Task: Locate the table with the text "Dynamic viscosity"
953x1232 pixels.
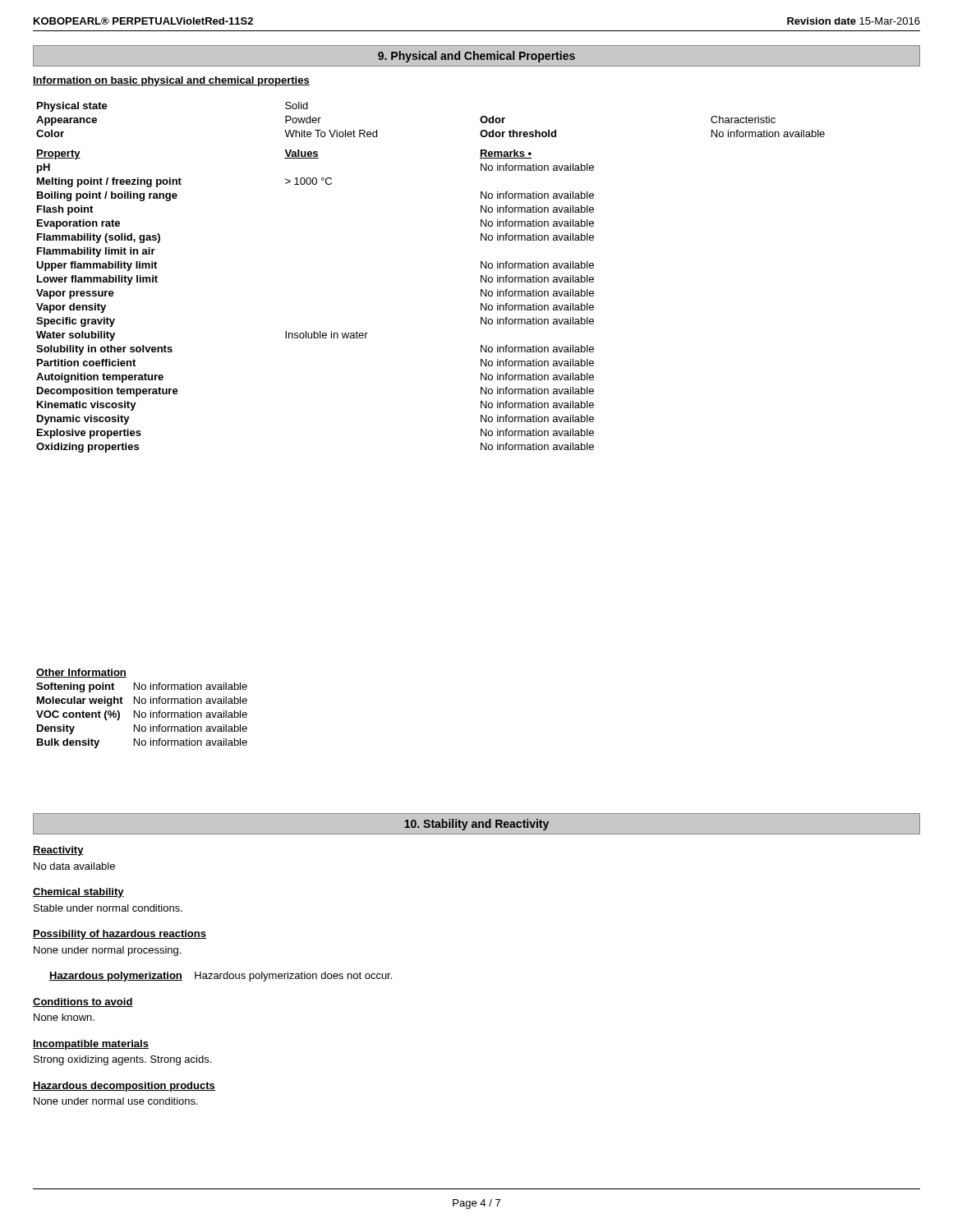Action: click(x=476, y=276)
